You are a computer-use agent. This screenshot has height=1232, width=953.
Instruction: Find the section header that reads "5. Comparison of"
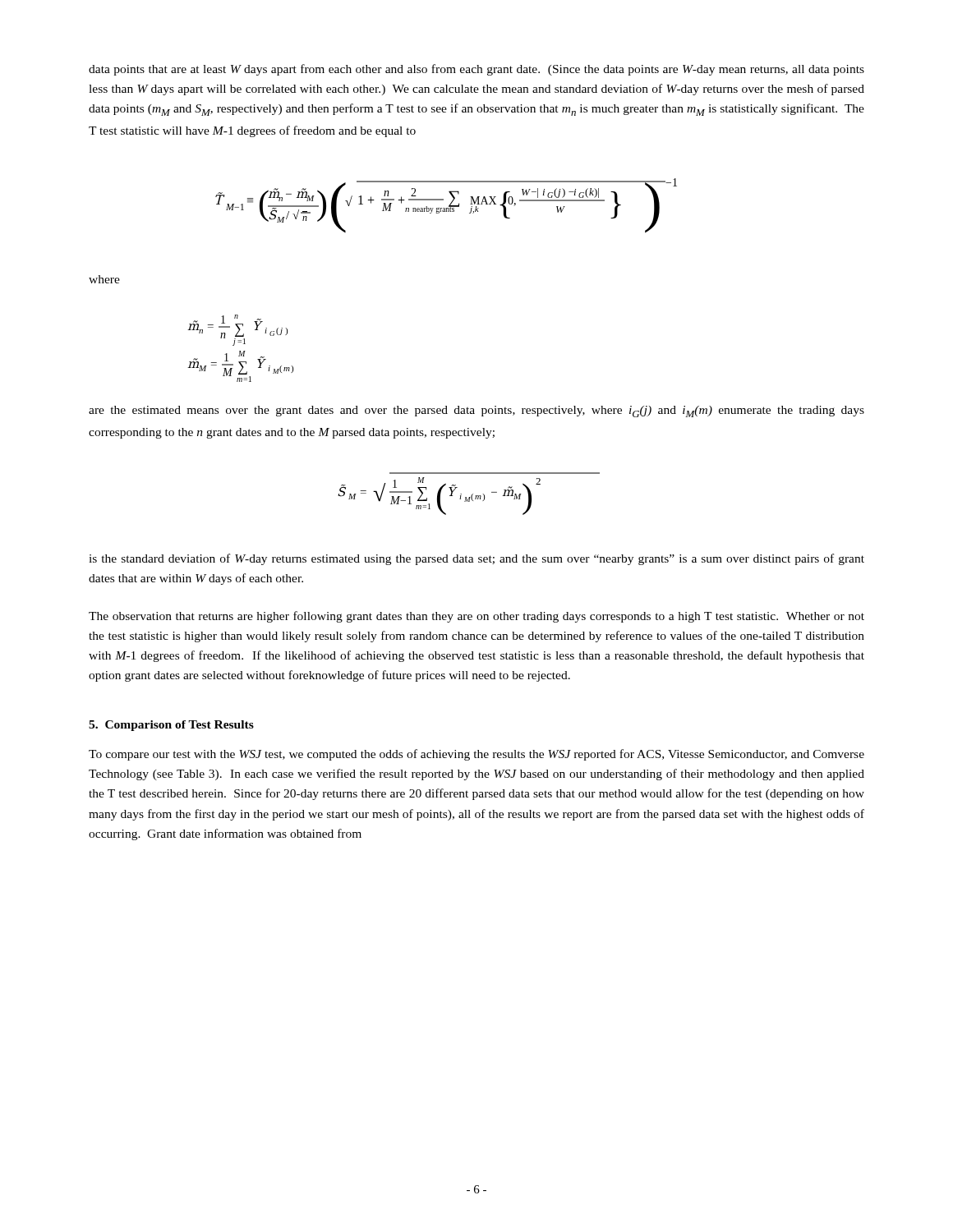[171, 724]
